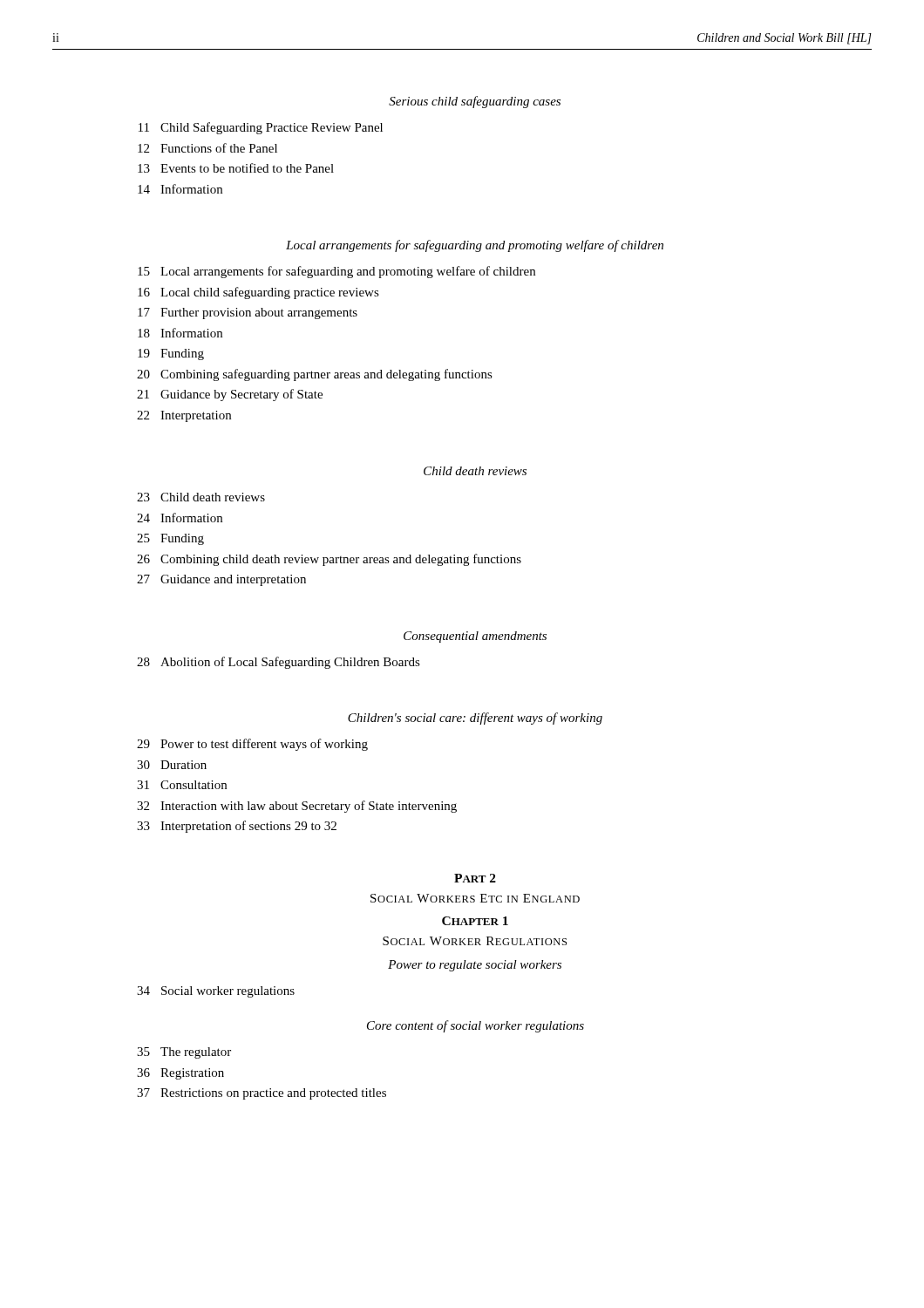Select the text block starting "Power to regulate social workers"
This screenshot has height=1308, width=924.
pyautogui.click(x=475, y=964)
